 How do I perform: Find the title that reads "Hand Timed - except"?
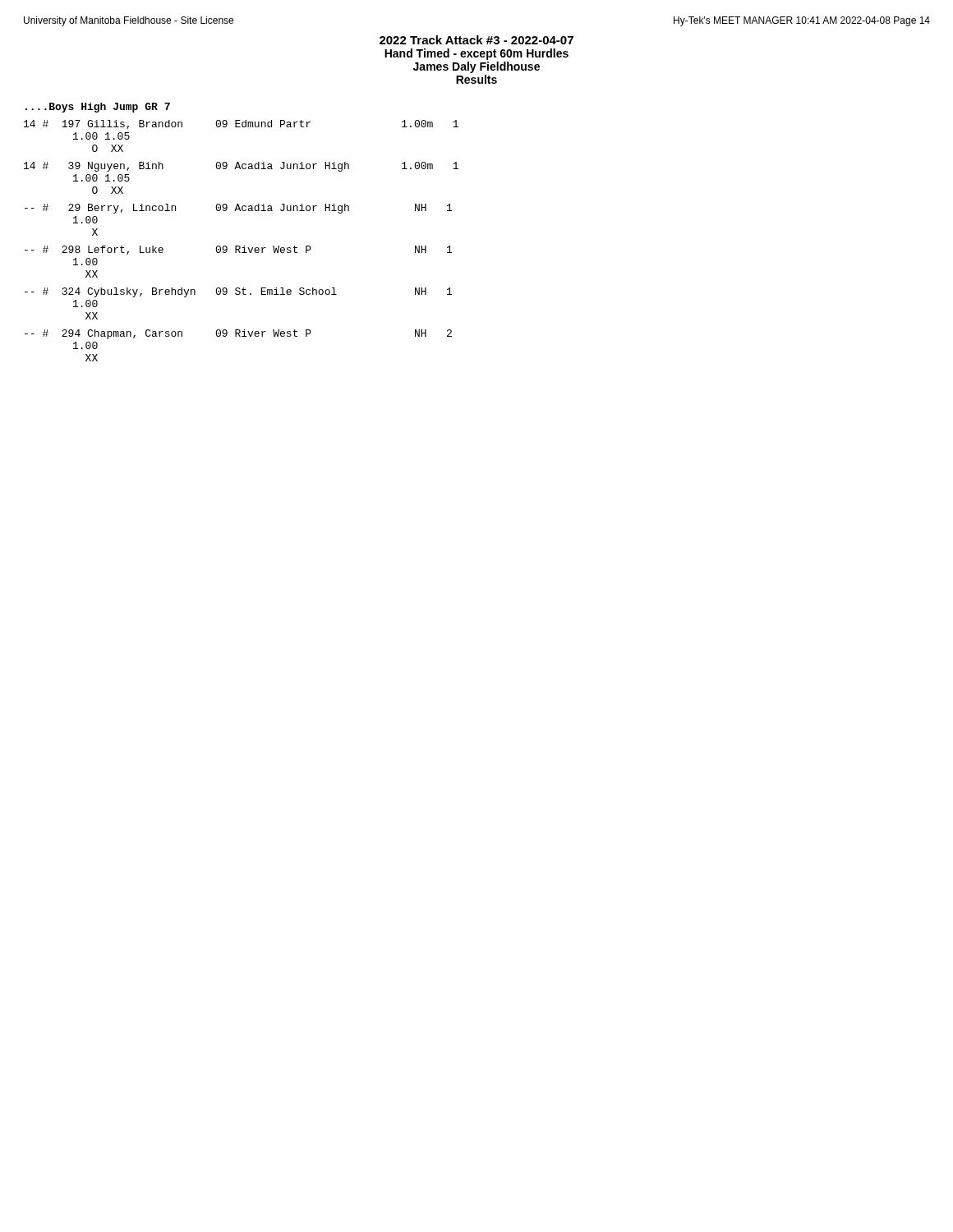pos(476,53)
